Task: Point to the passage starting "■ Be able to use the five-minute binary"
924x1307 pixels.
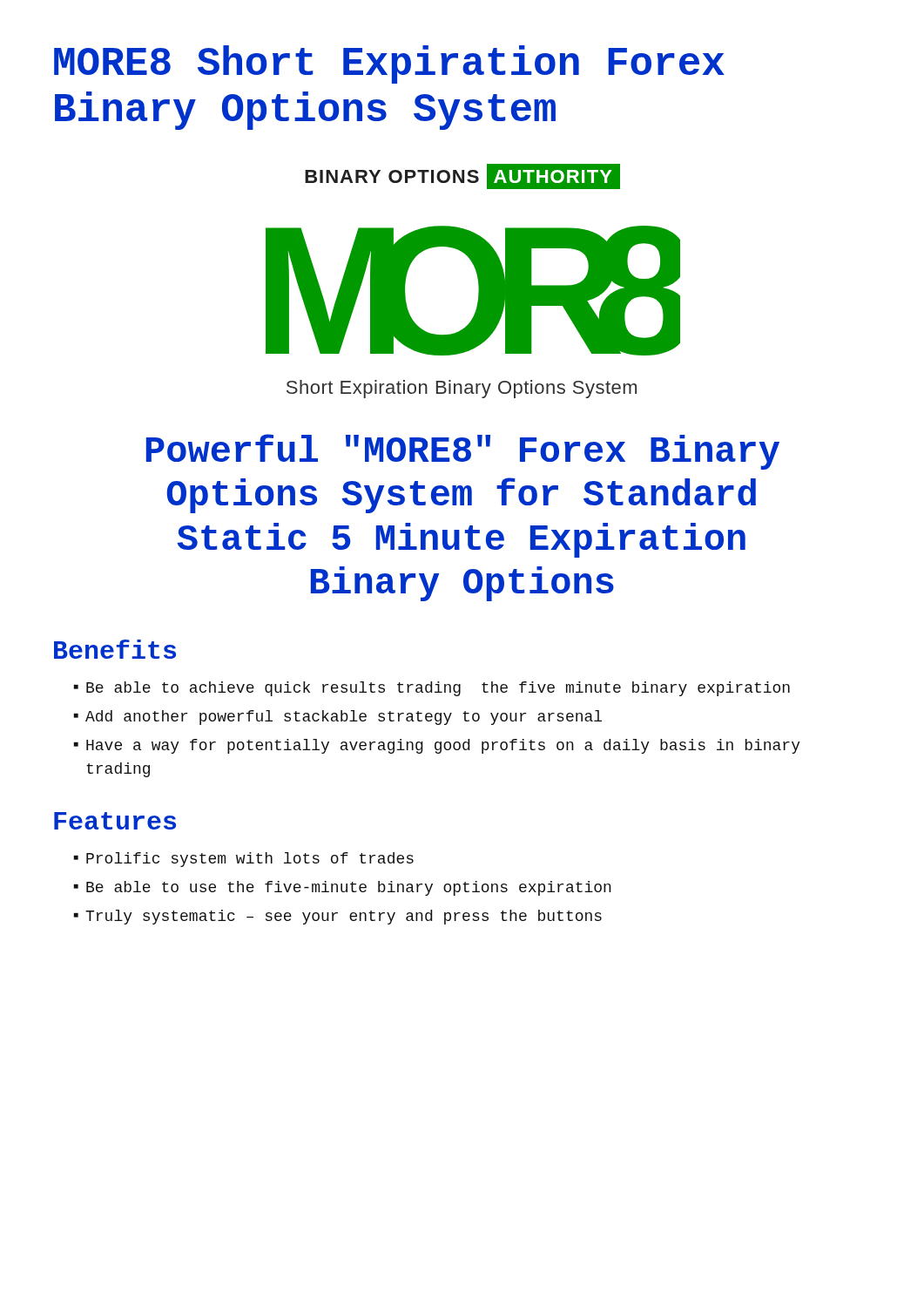Action: click(x=462, y=889)
